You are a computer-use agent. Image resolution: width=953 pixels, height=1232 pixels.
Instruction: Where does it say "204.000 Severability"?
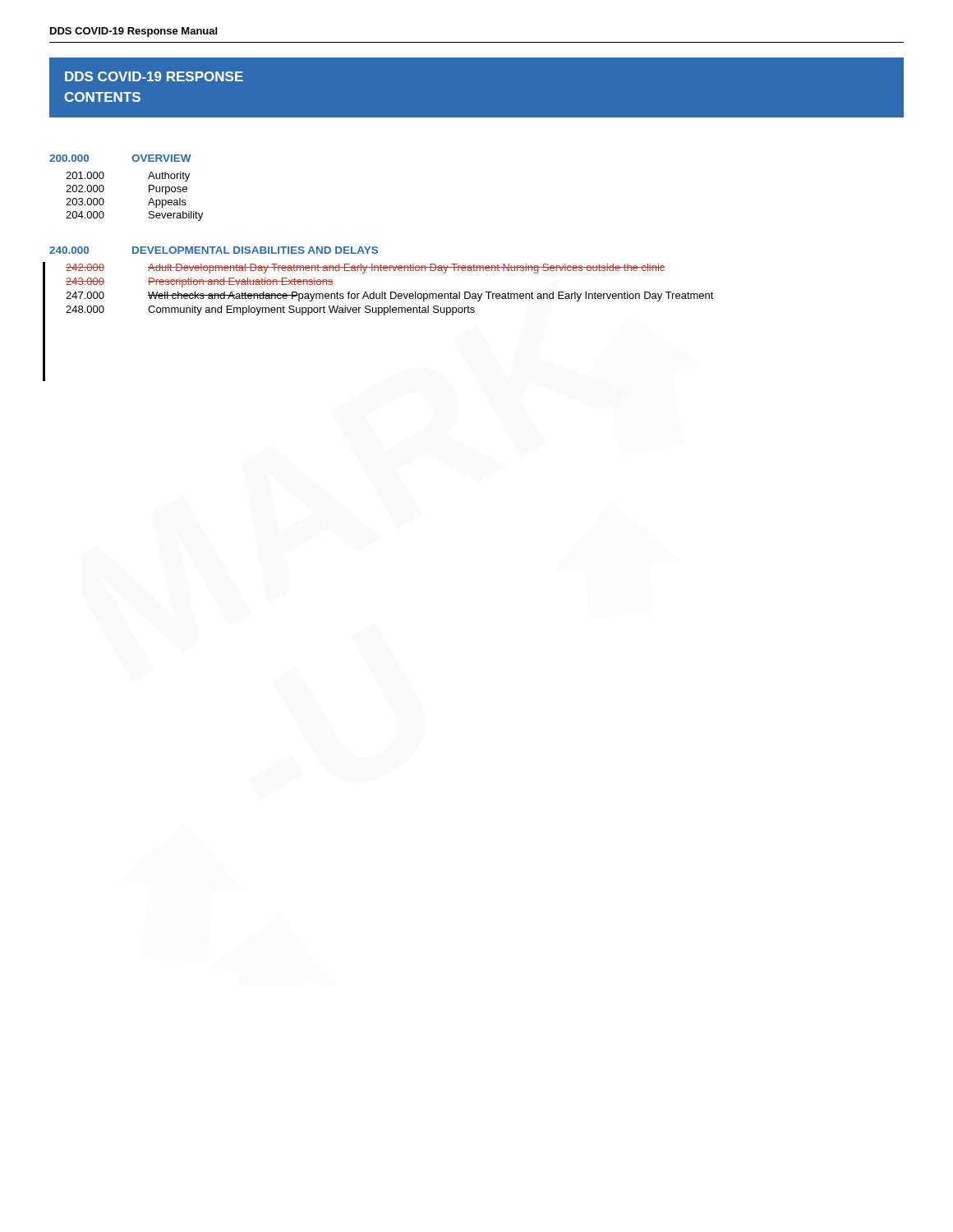[x=88, y=217]
